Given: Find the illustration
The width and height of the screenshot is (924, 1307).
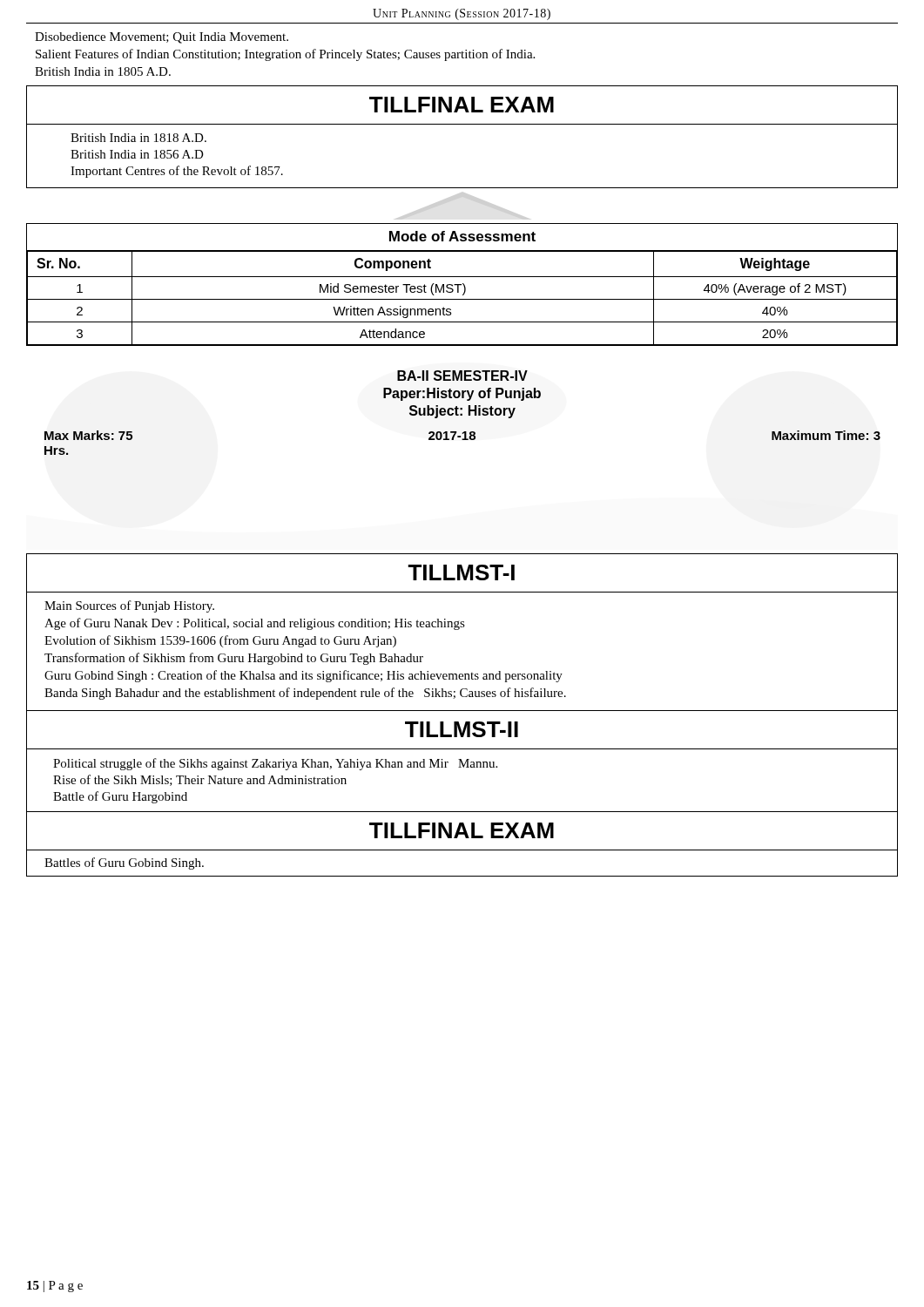Looking at the screenshot, I should 462,450.
